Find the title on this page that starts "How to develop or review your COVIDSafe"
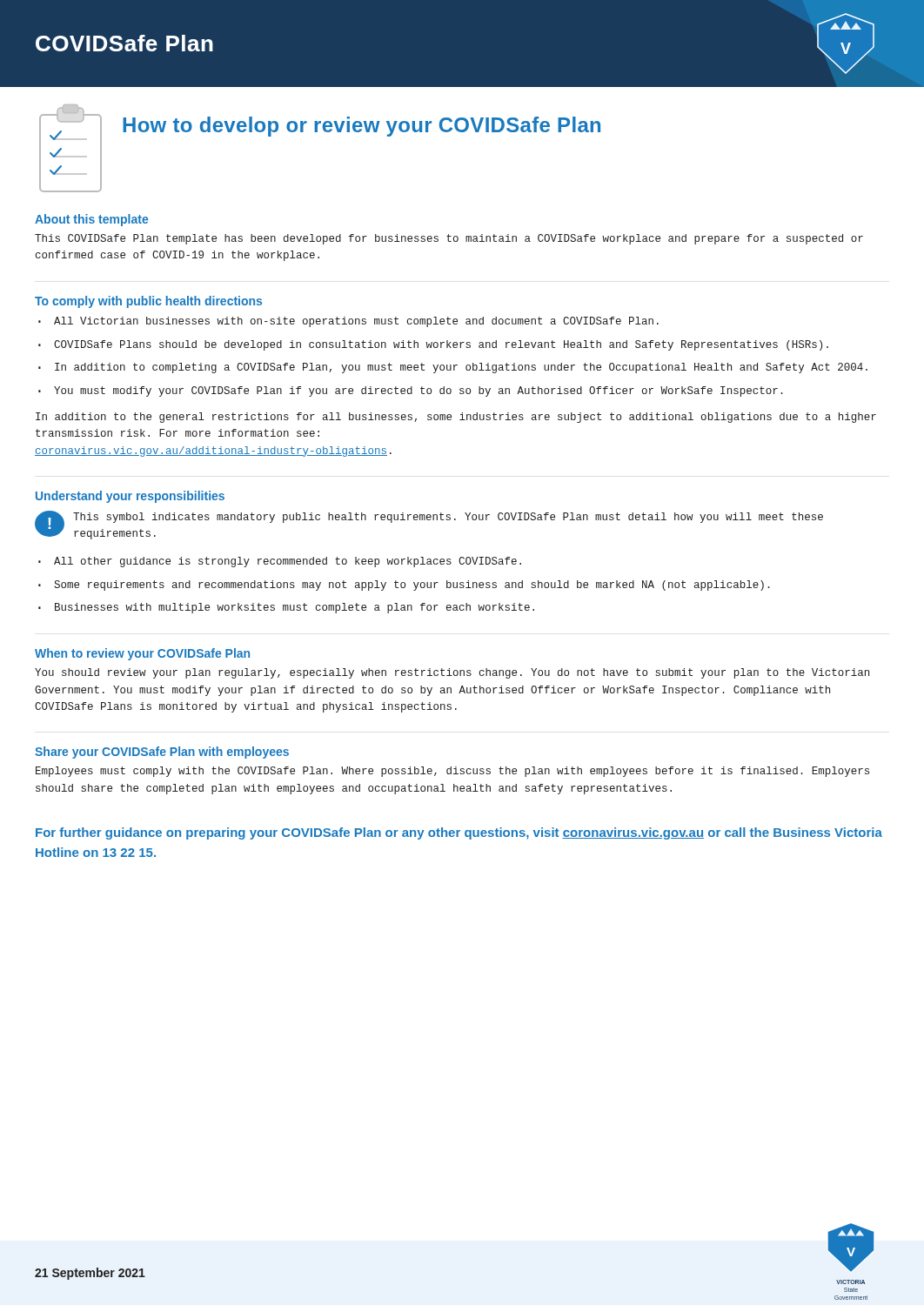924x1305 pixels. point(362,125)
